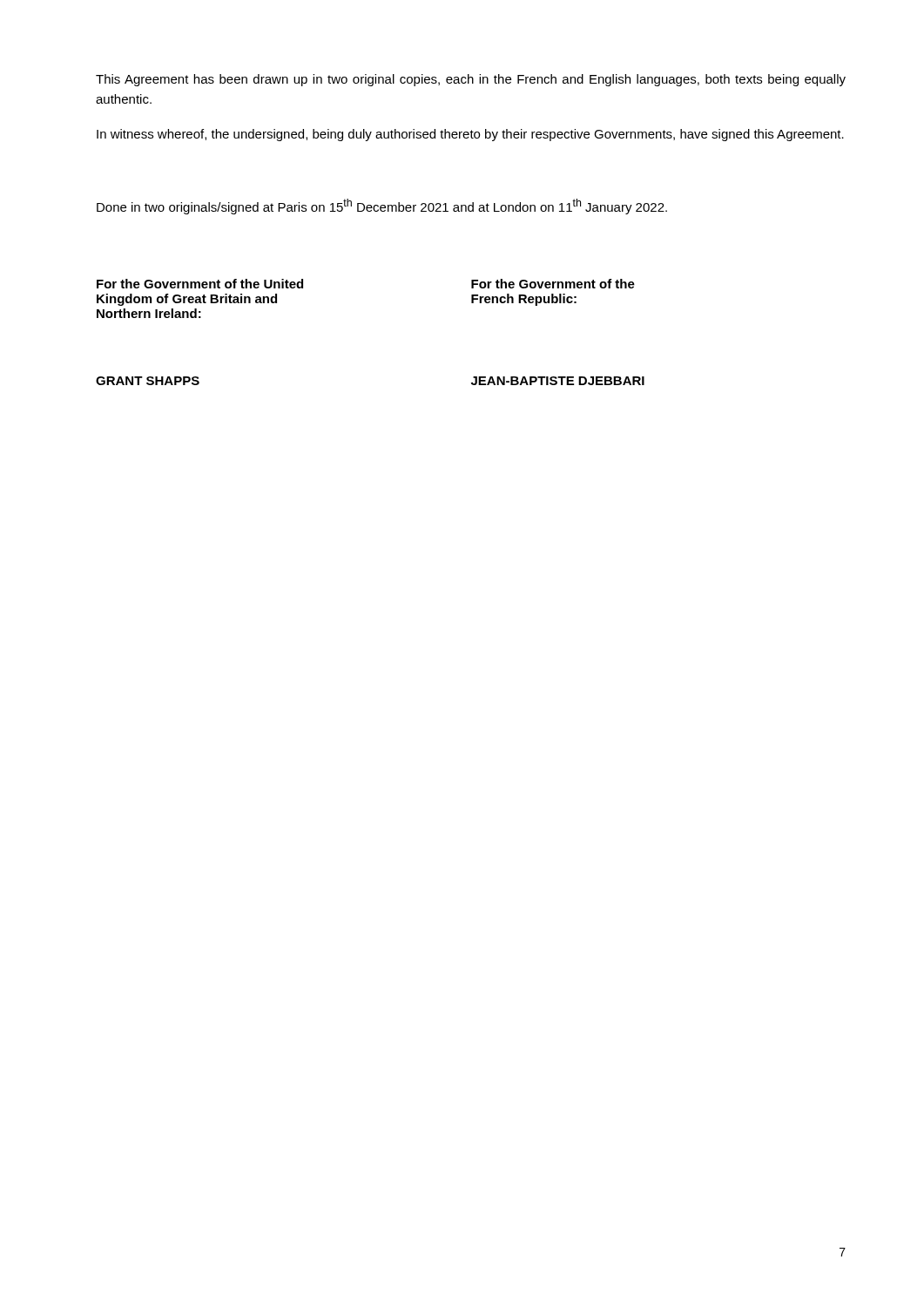
Task: Find the block on this page that starts "This Agreement has been drawn up in"
Action: click(x=471, y=89)
